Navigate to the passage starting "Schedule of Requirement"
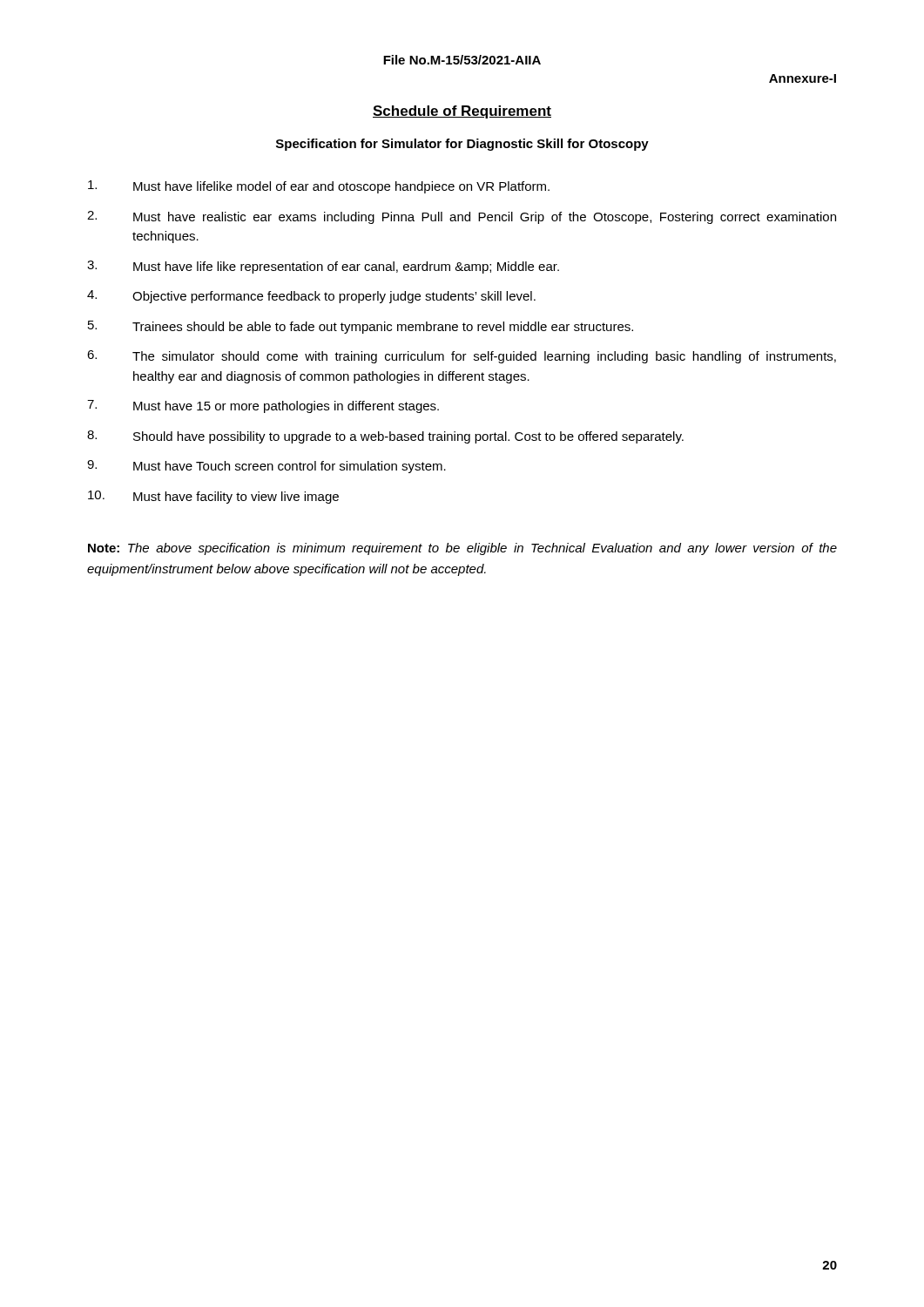 coord(462,111)
